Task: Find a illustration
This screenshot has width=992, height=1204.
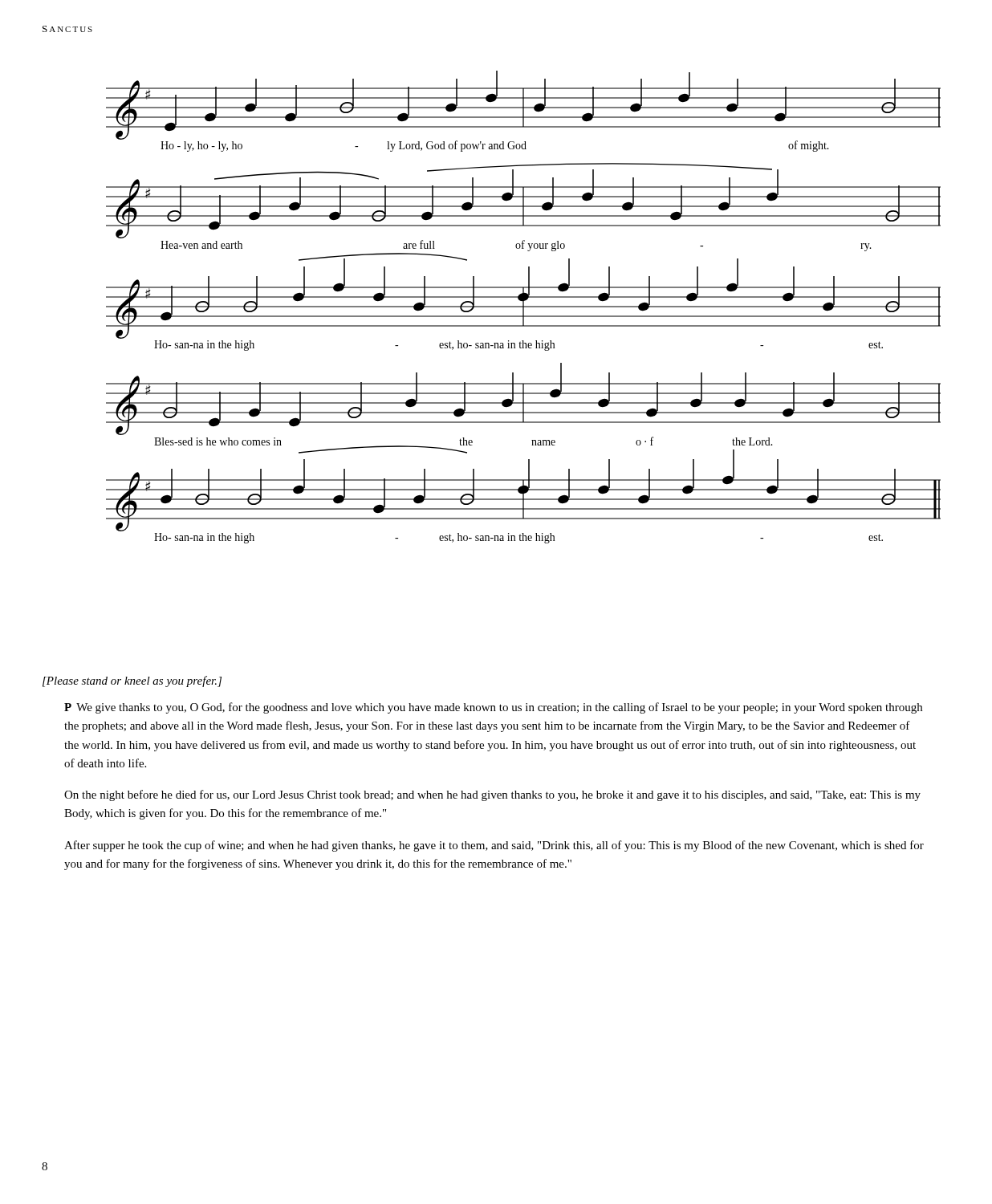Action: coord(495,356)
